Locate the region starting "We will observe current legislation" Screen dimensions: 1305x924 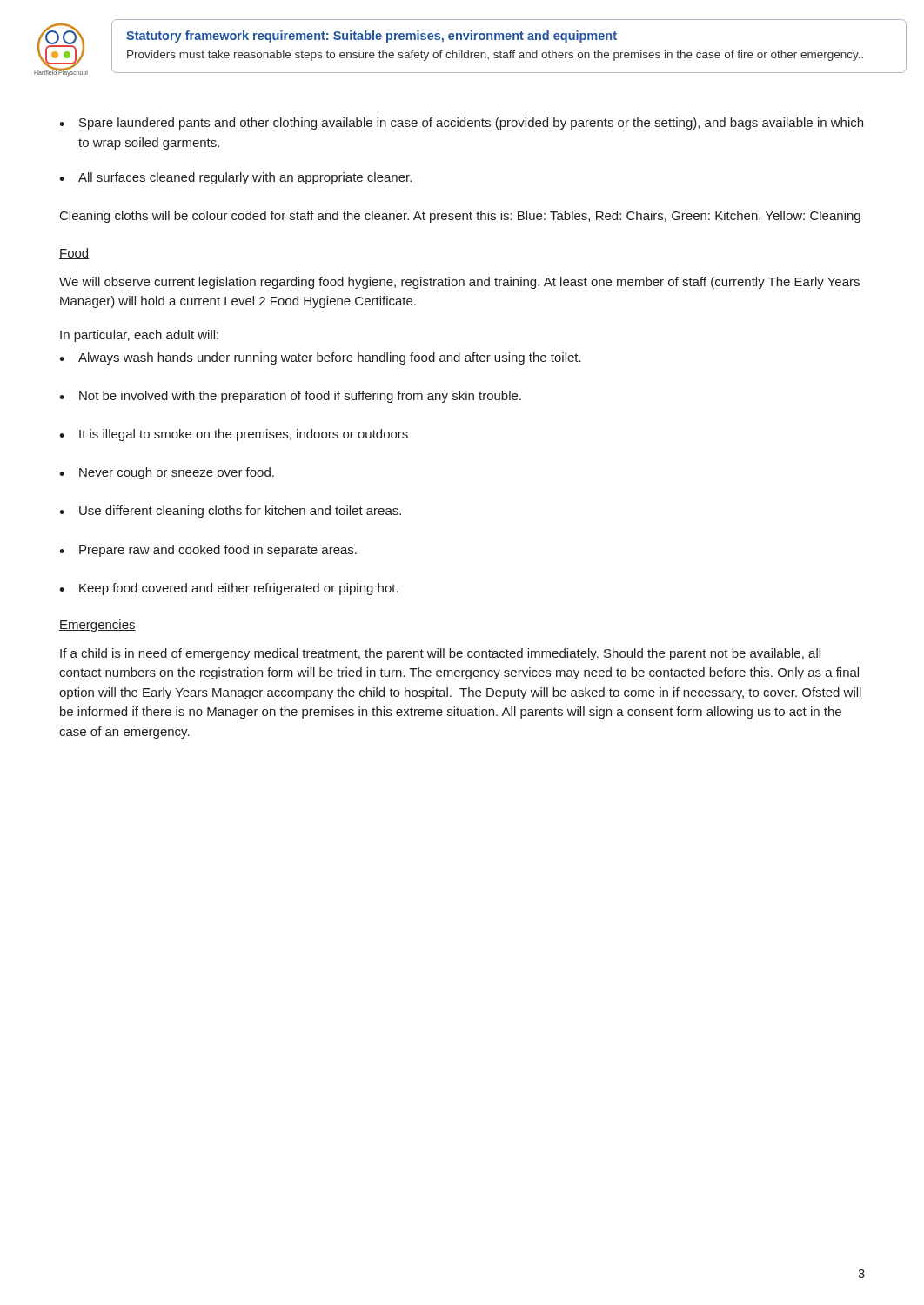click(x=460, y=291)
